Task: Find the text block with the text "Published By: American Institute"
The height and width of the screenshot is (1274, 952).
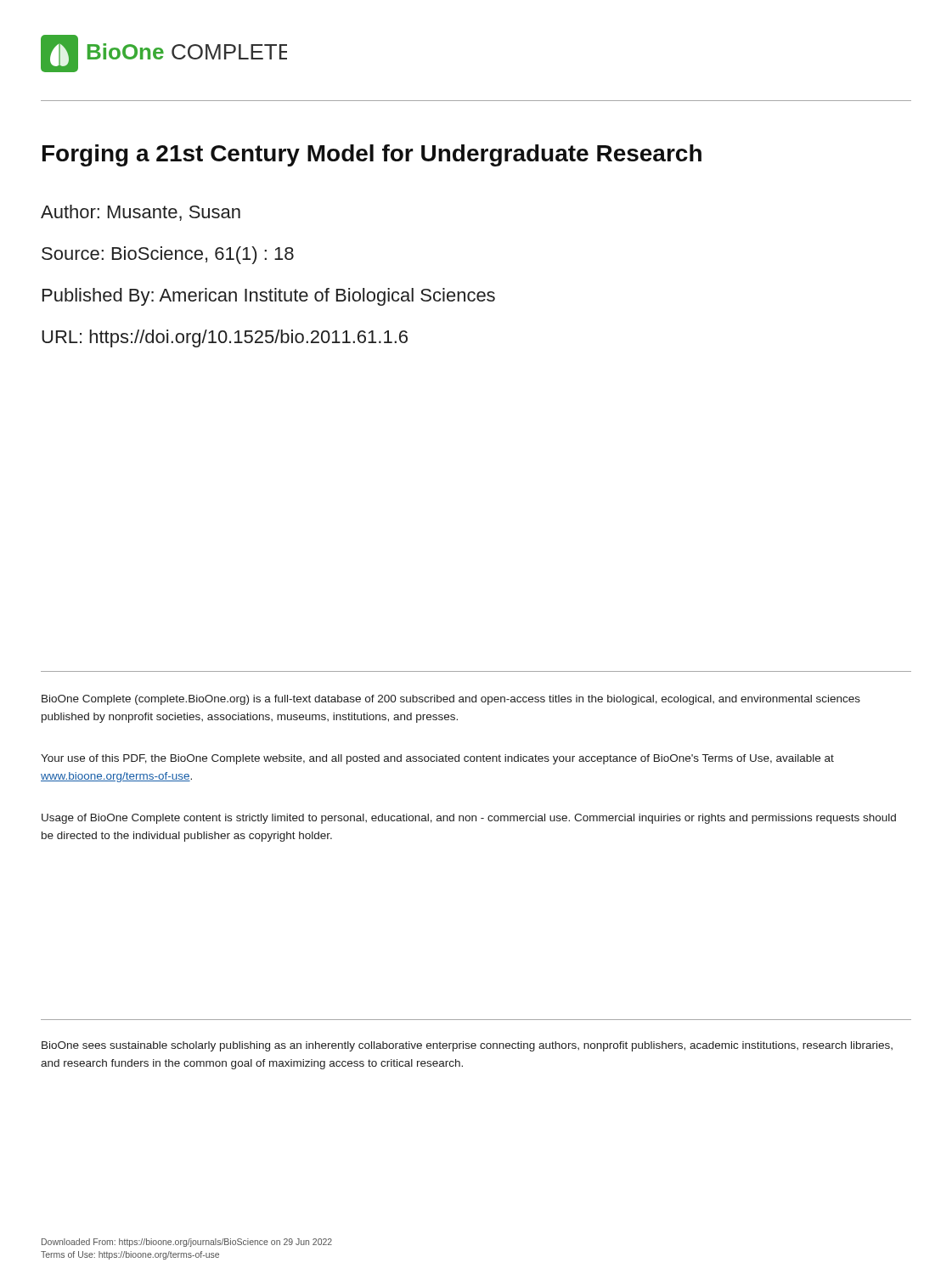Action: [x=268, y=295]
